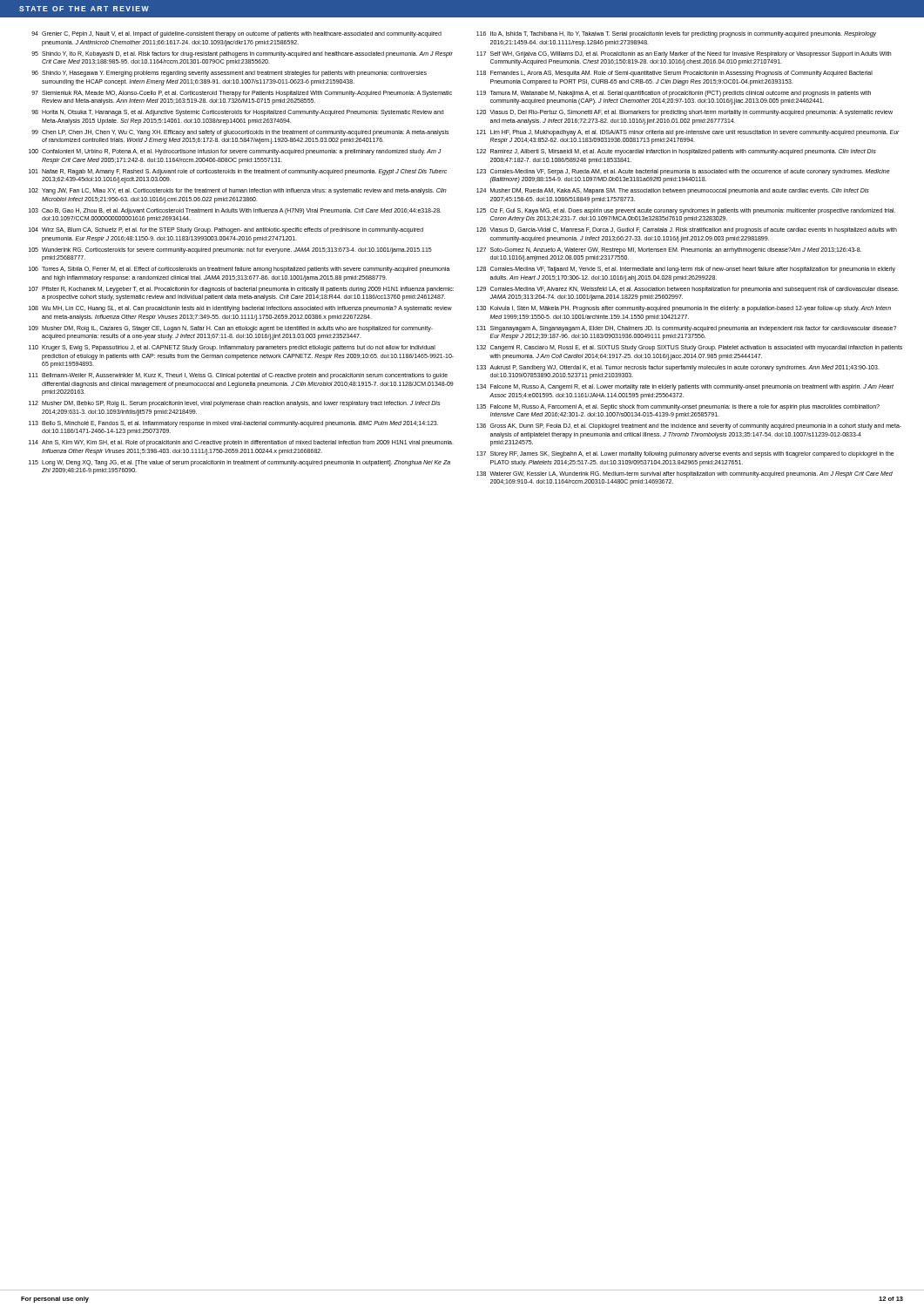Viewport: 924px width, 1307px height.
Task: Find the list item that says "105 Wunderink RG. Corticosteroids for severe community-acquired pneumonia:"
Action: click(x=238, y=254)
